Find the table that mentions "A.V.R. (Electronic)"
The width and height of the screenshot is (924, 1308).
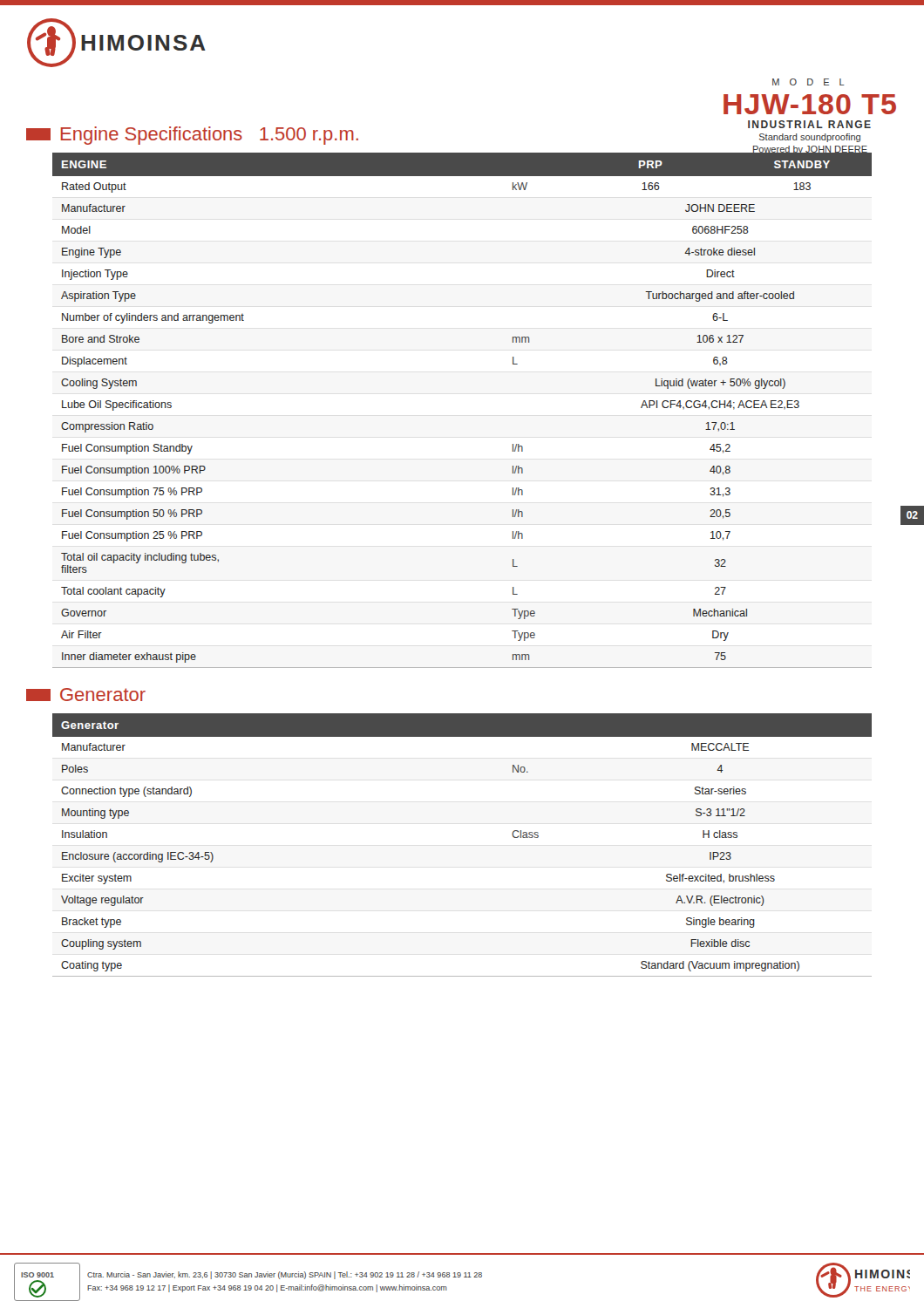pos(462,845)
